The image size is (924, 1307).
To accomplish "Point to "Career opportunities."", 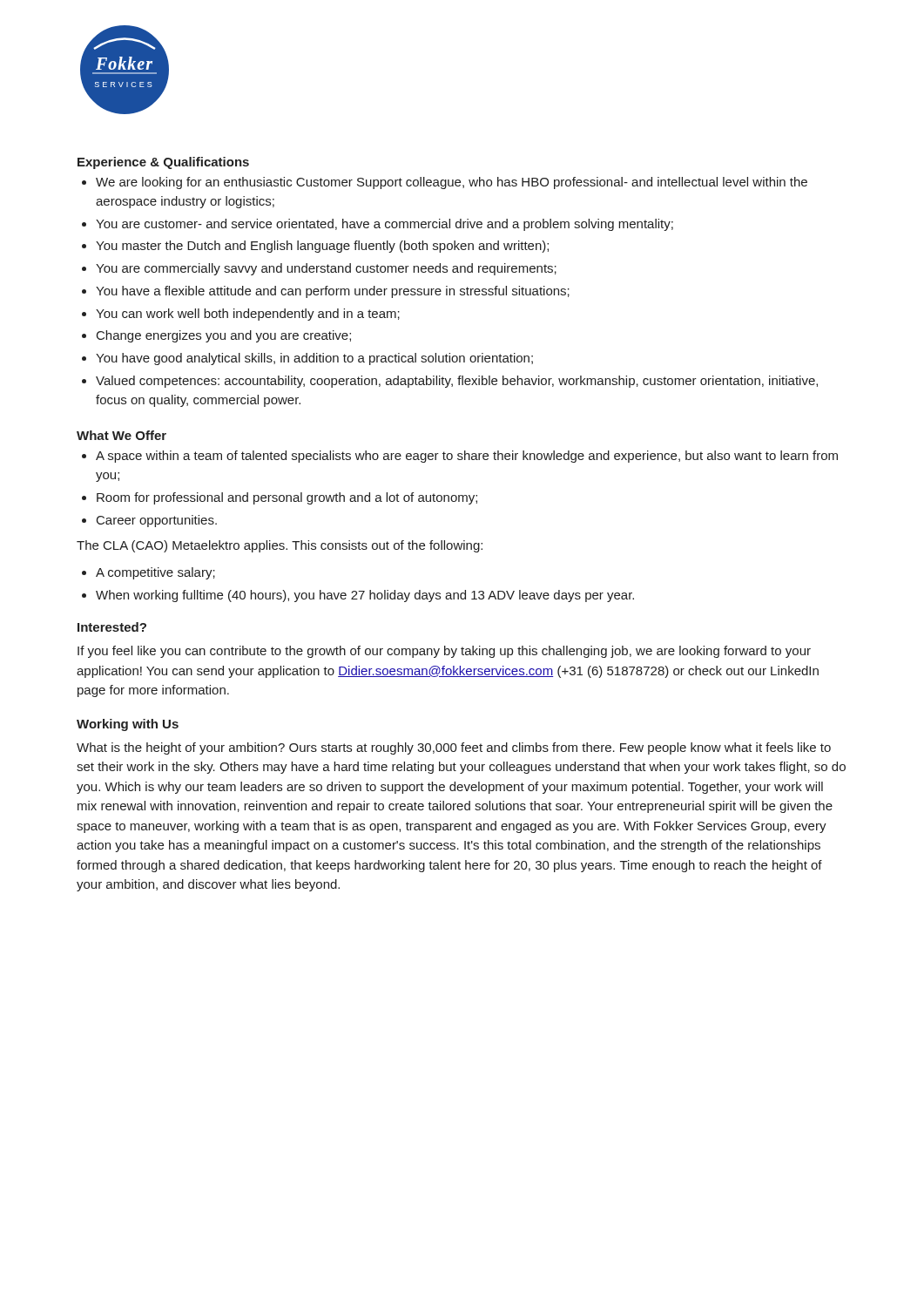I will point(157,519).
